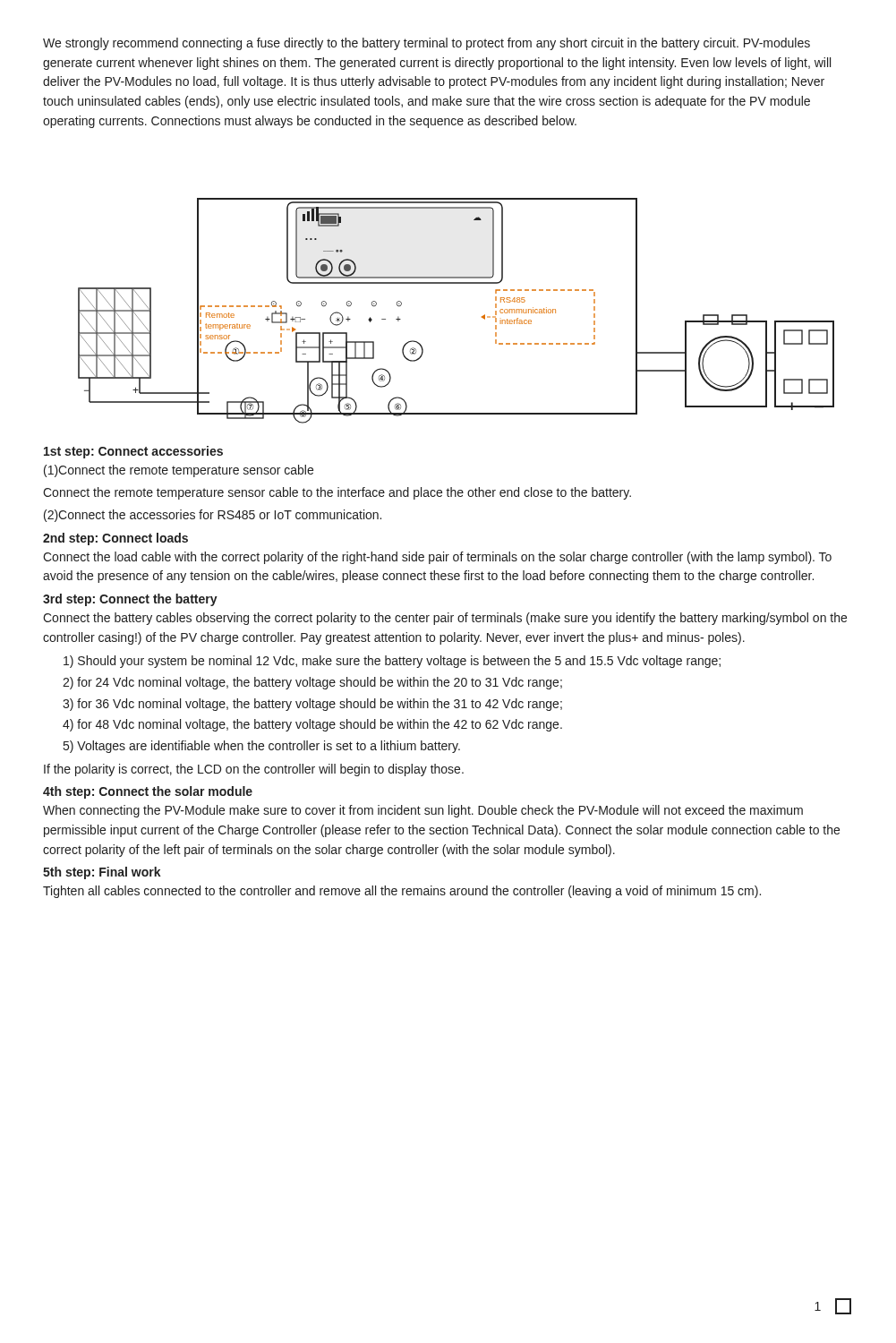The image size is (896, 1343).
Task: Select the engineering diagram
Action: coord(448,286)
